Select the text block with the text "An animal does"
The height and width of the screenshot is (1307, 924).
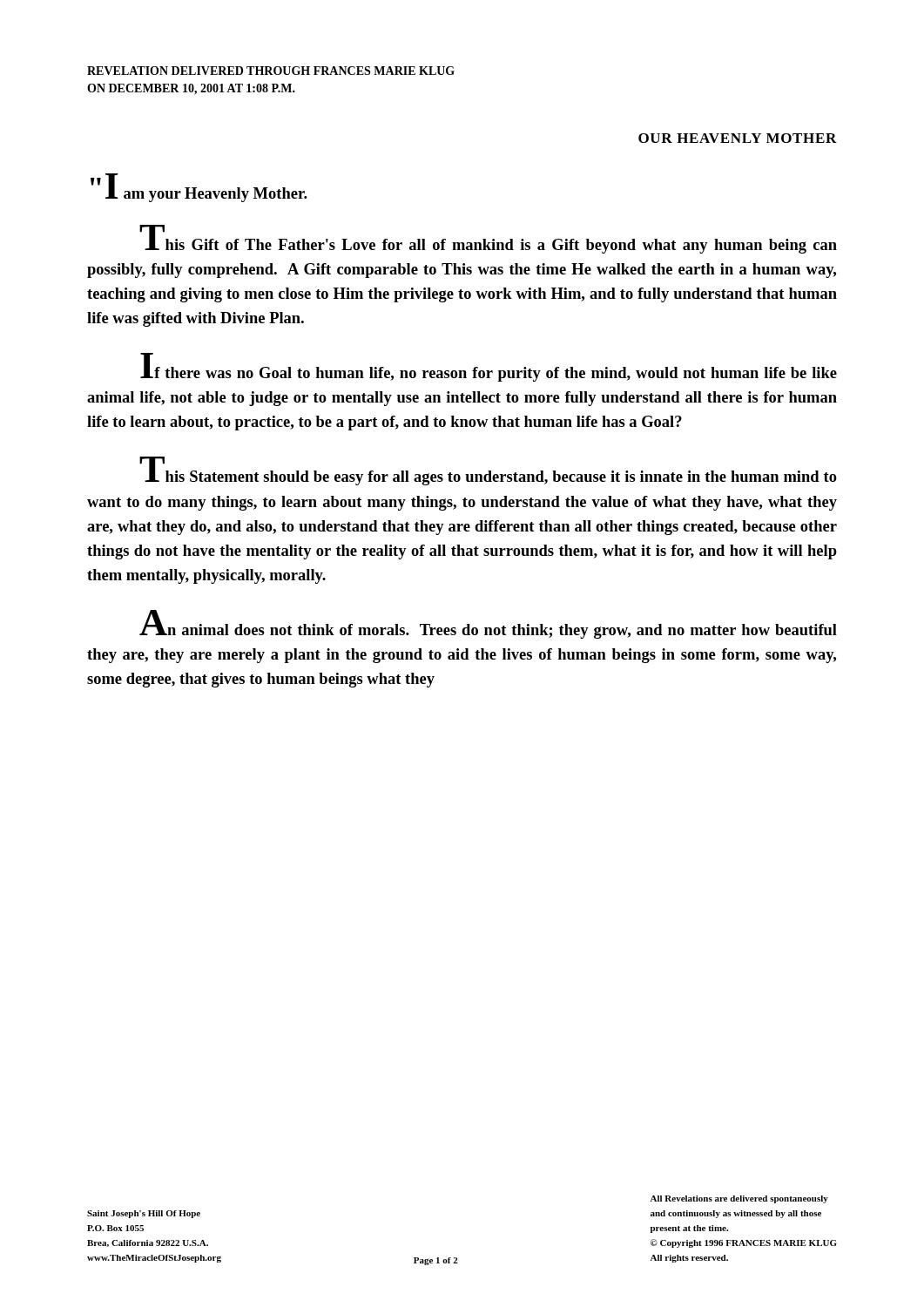click(x=462, y=645)
